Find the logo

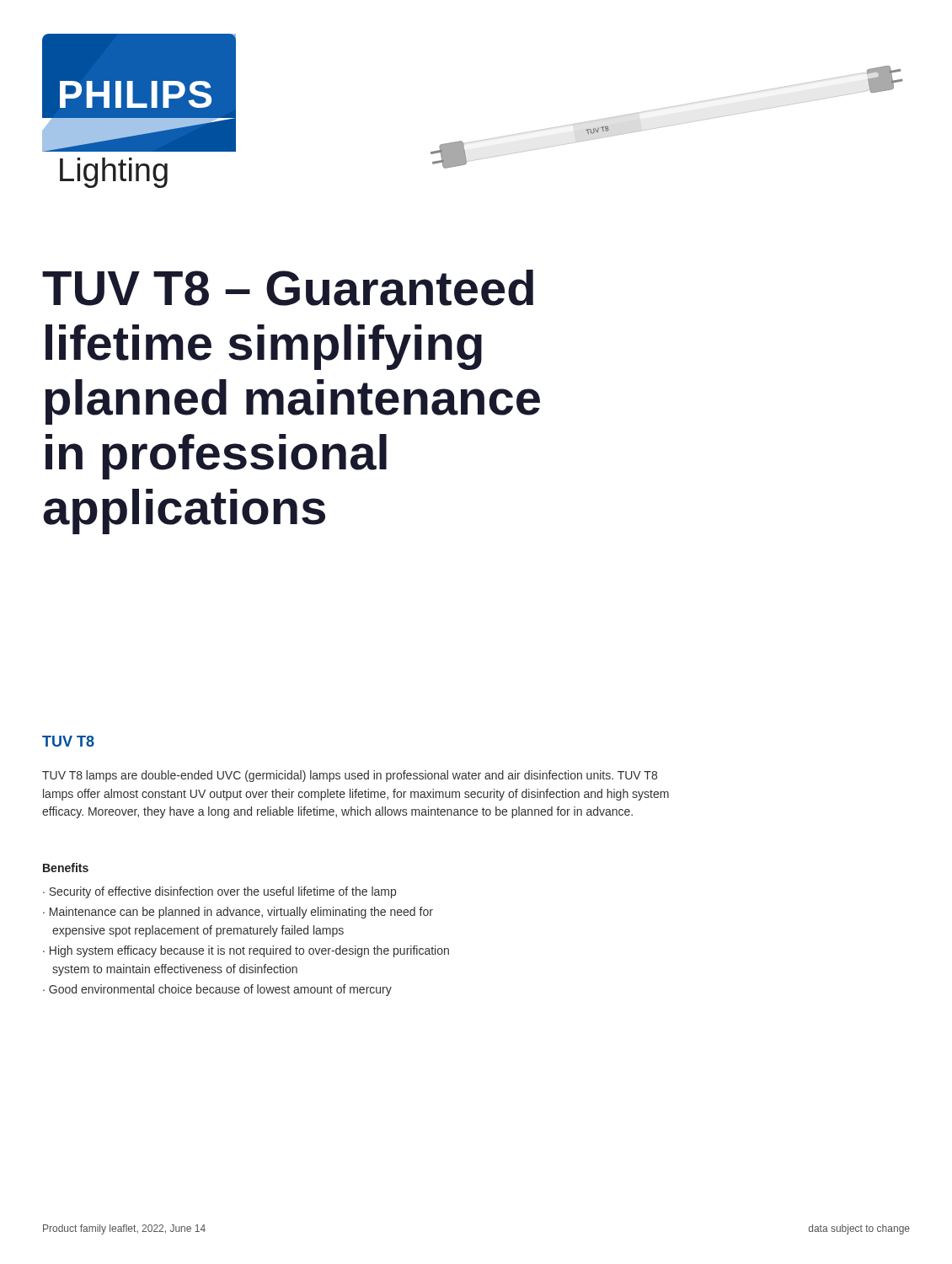[139, 122]
